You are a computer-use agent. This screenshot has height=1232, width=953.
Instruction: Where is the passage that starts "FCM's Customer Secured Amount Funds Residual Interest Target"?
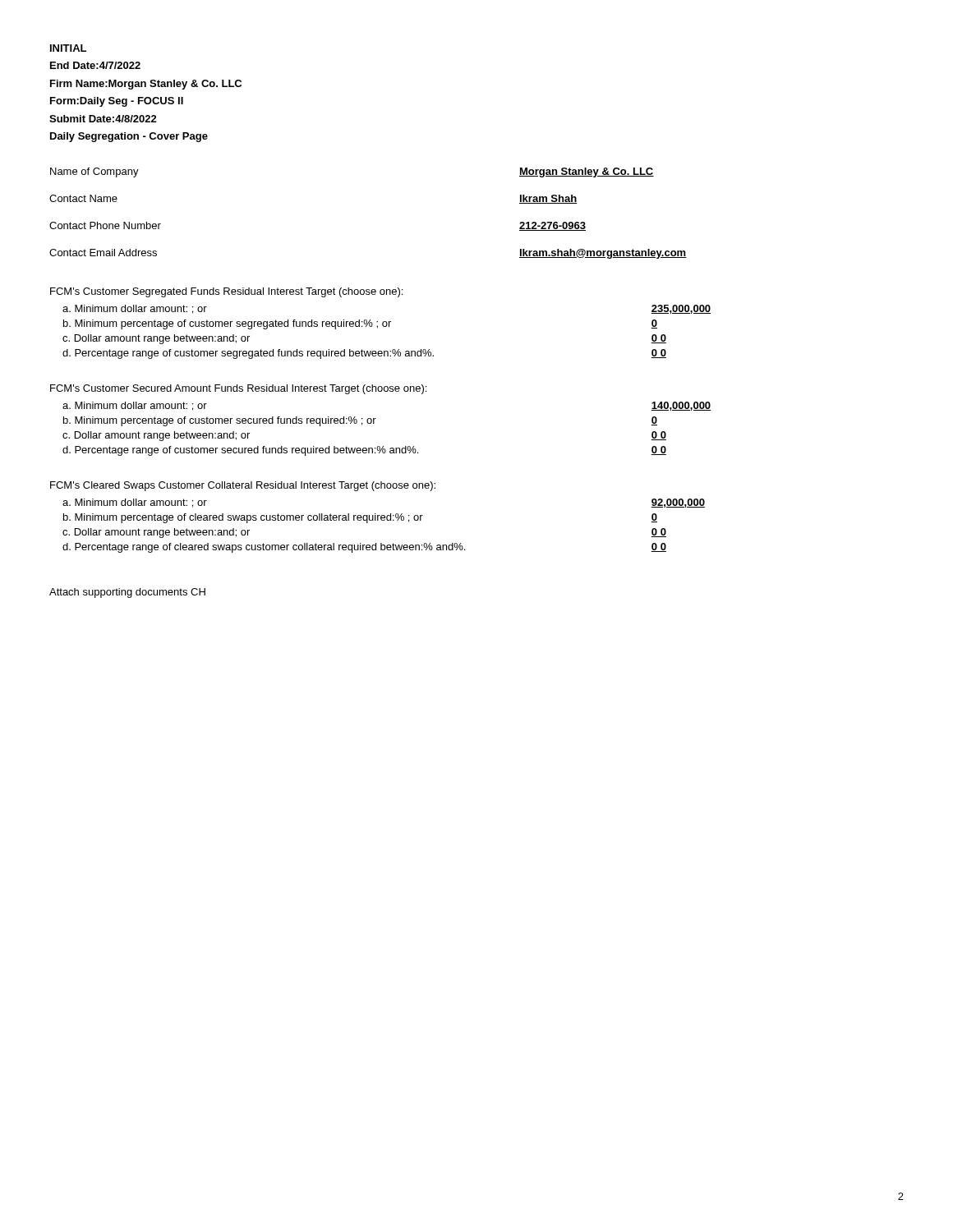238,389
